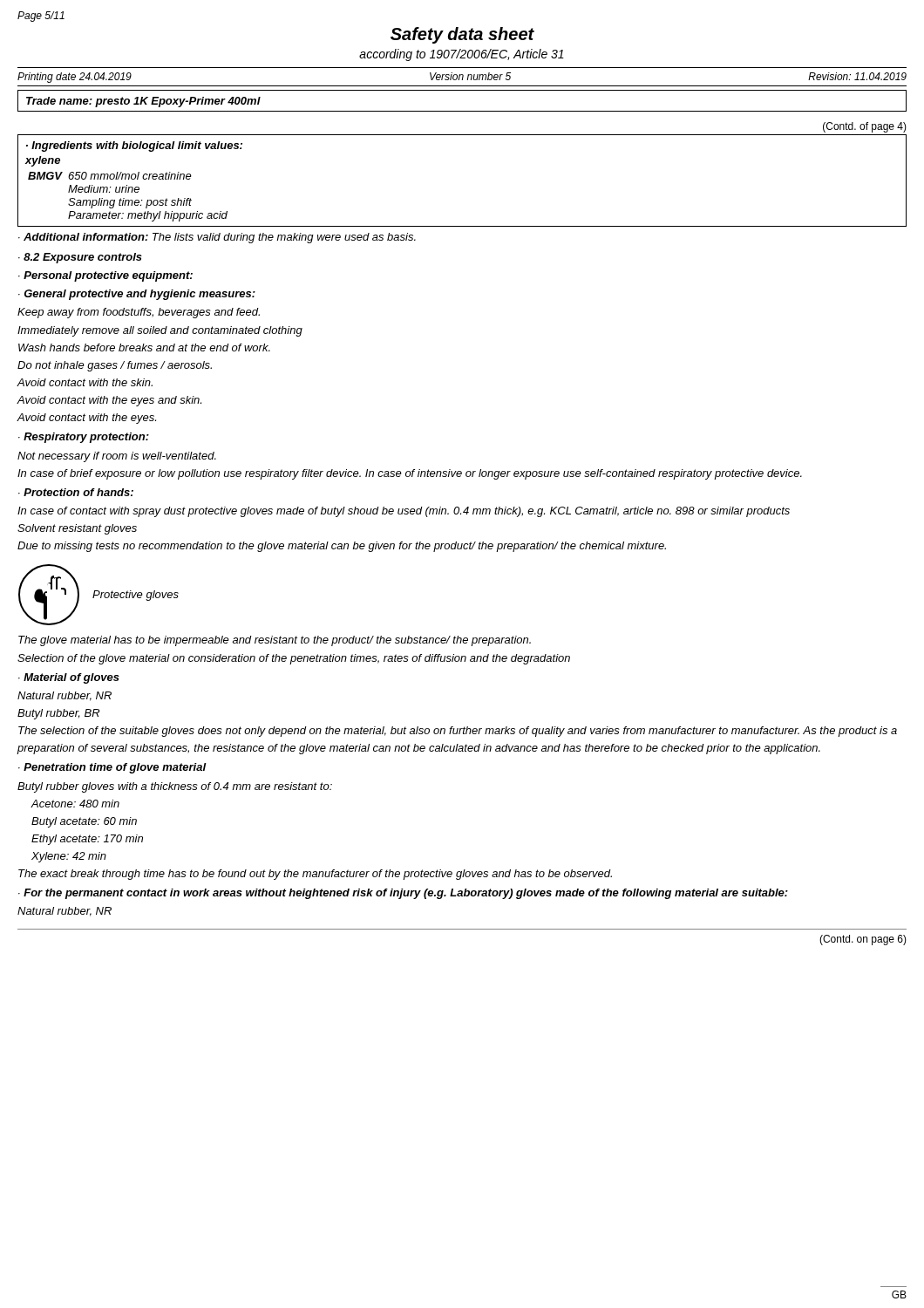
Task: Locate the table
Action: click(x=128, y=195)
